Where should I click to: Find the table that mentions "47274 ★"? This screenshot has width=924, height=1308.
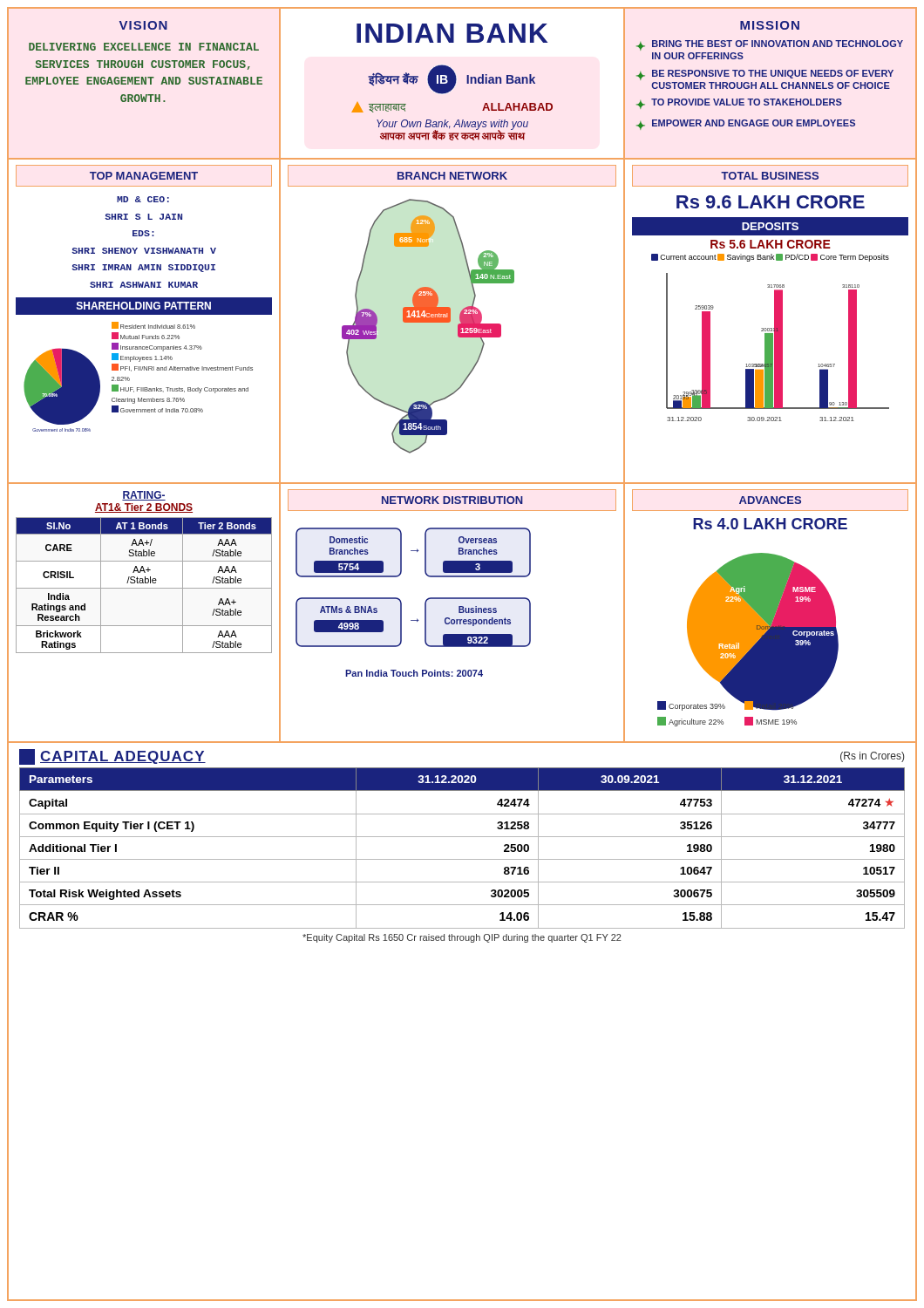(x=462, y=848)
